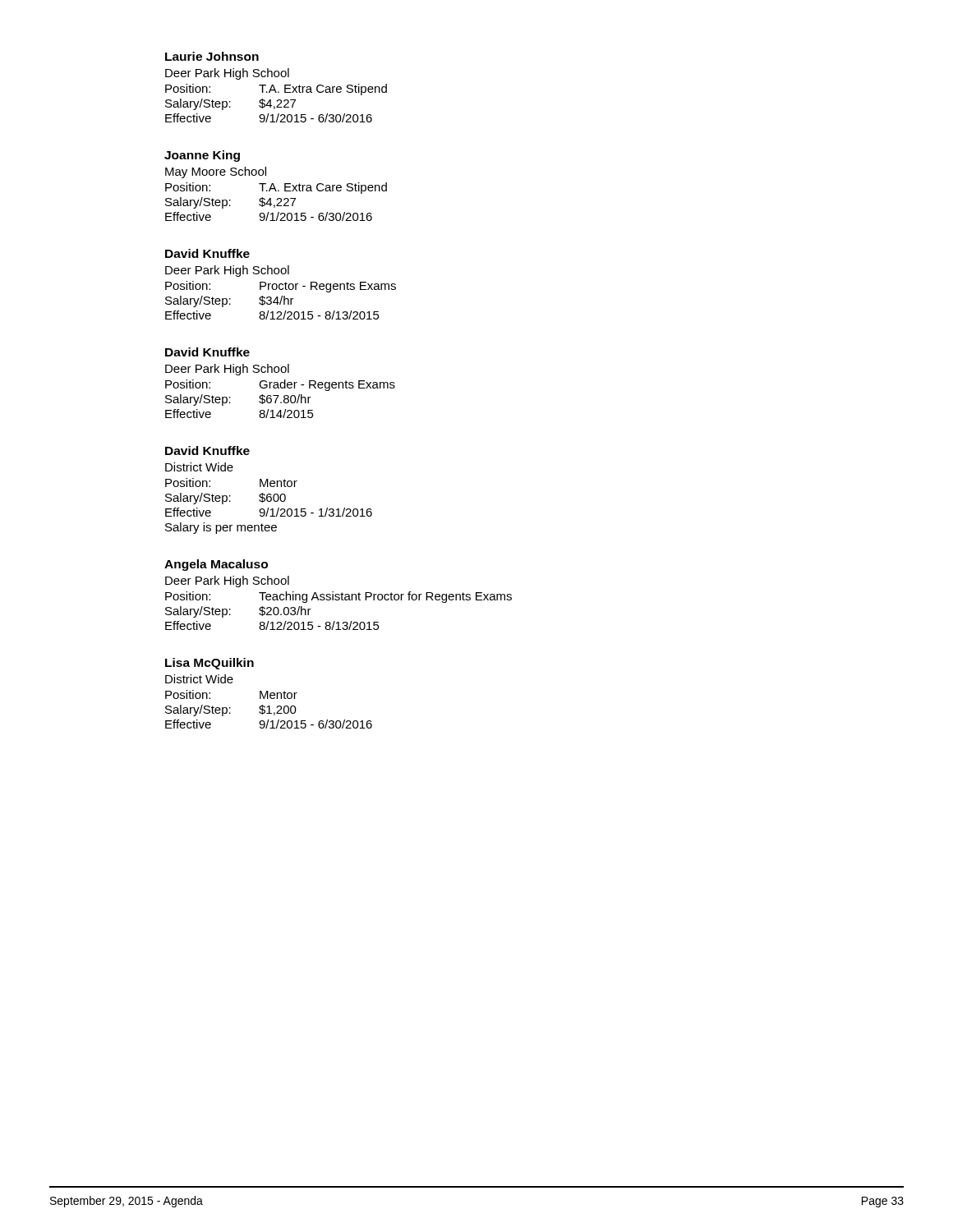Image resolution: width=953 pixels, height=1232 pixels.
Task: Point to the block beginning "Laurie Johnson Deer"
Action: point(212,56)
